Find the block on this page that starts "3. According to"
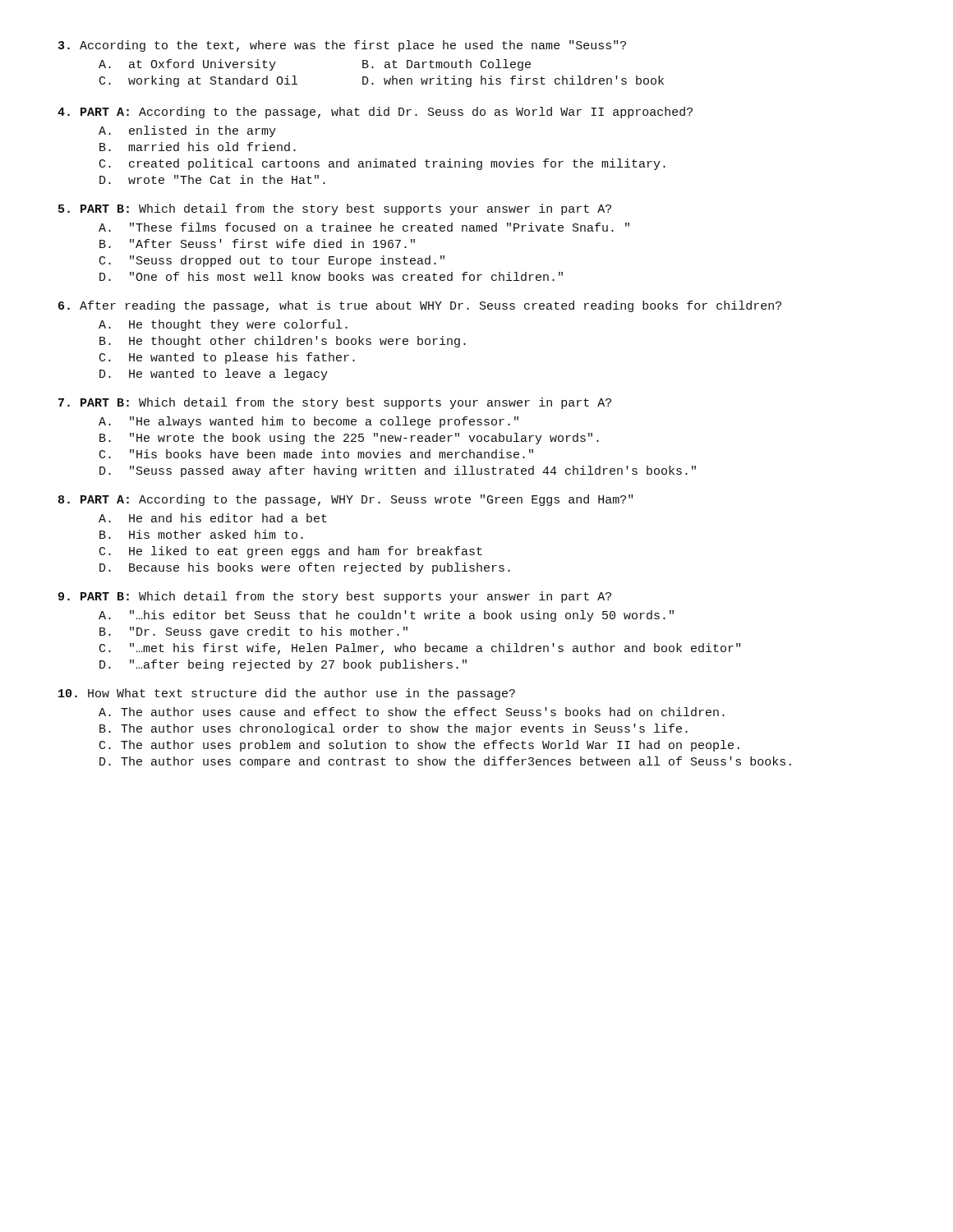The image size is (953, 1232). point(476,65)
